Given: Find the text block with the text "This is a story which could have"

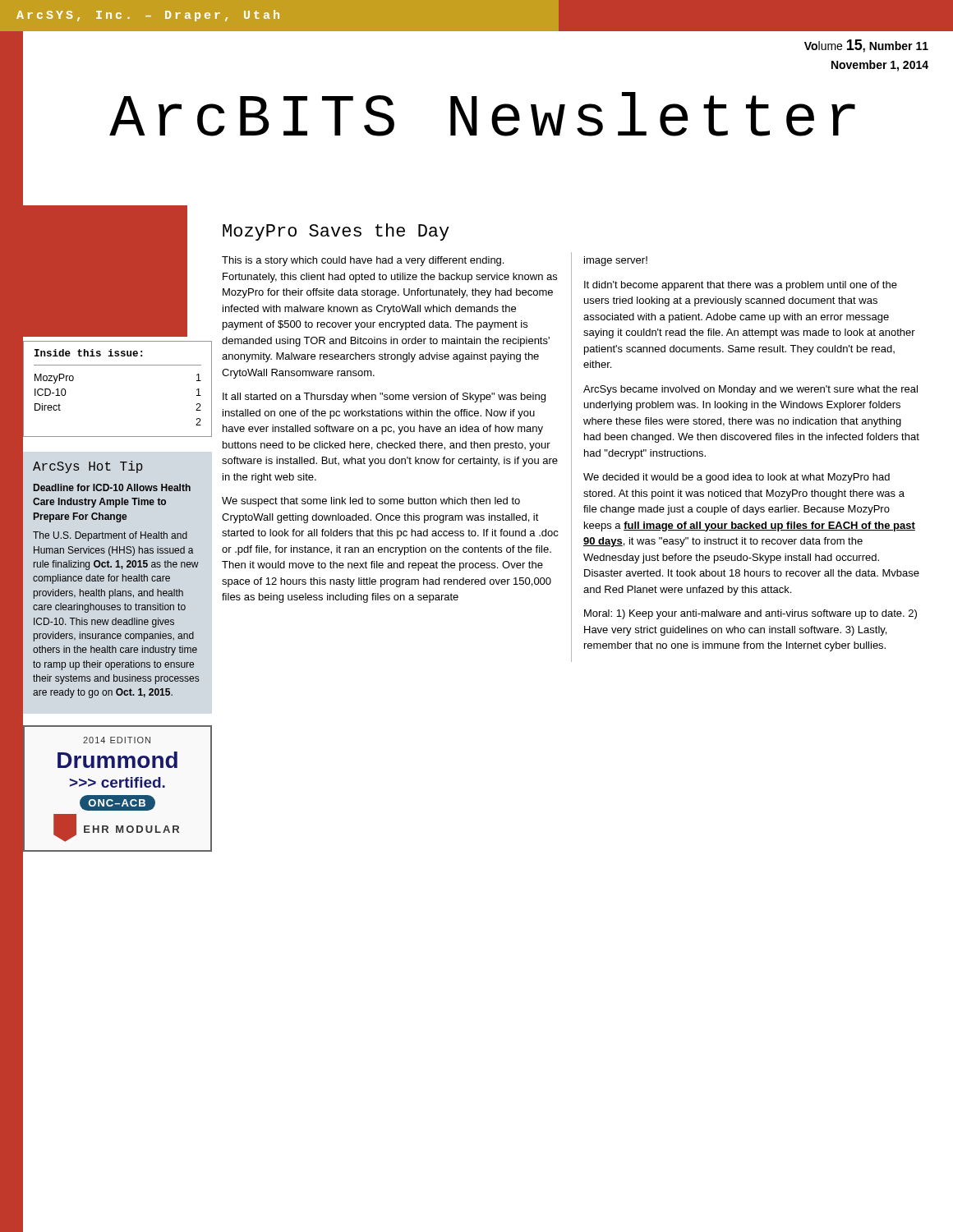Looking at the screenshot, I should (x=391, y=429).
